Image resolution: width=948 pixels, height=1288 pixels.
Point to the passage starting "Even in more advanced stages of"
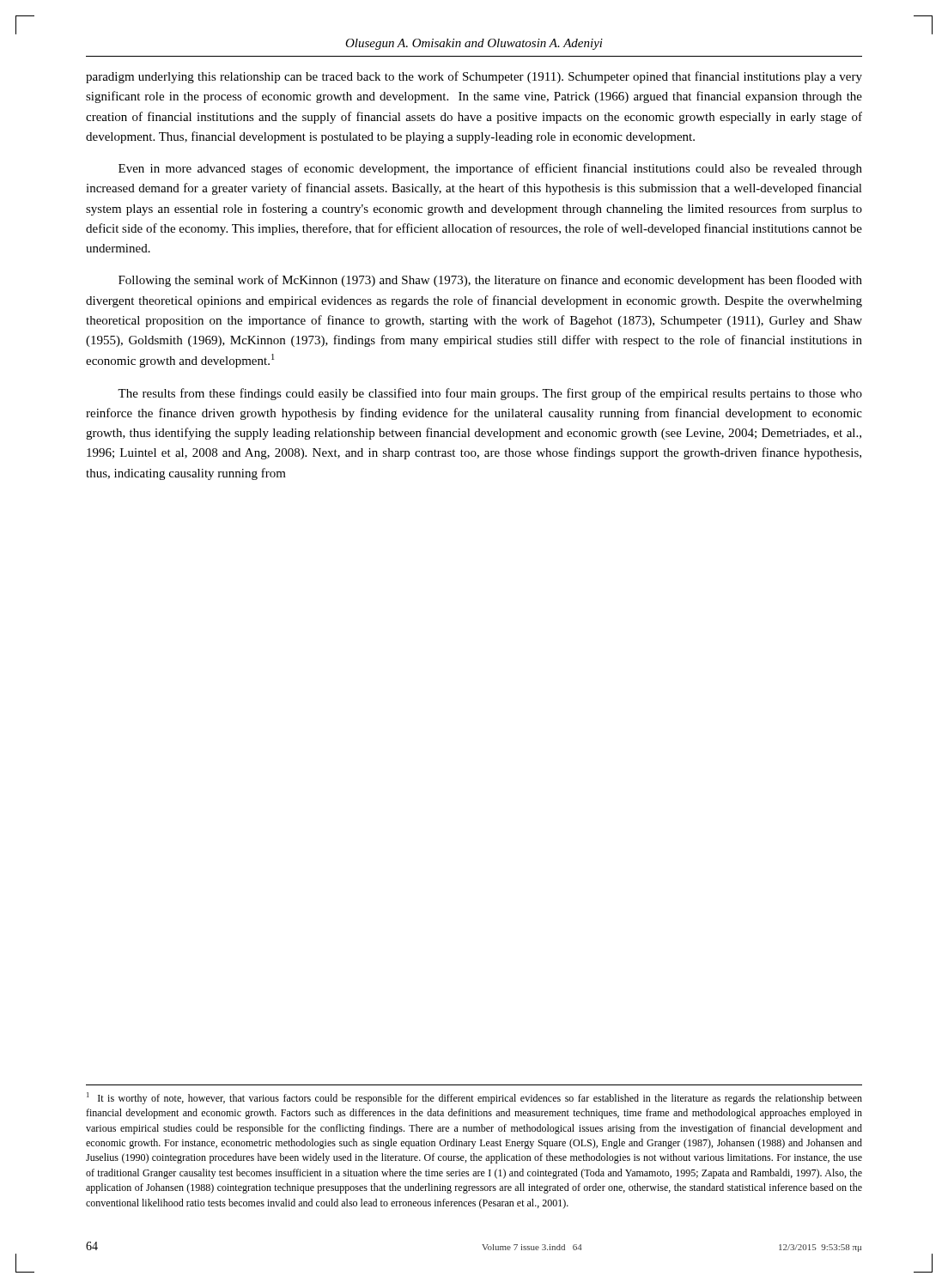(x=474, y=209)
